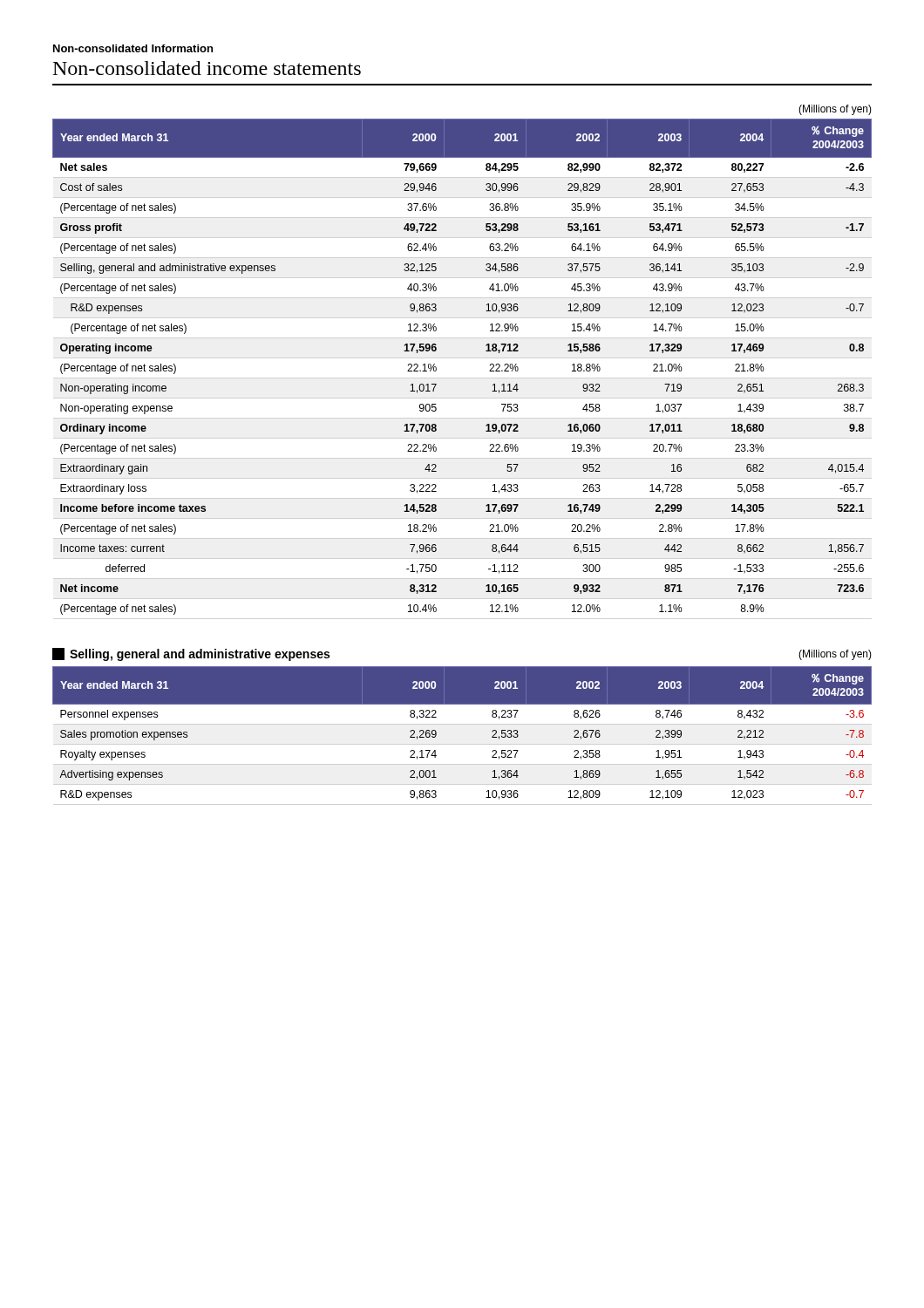Image resolution: width=924 pixels, height=1308 pixels.
Task: Find the element starting "Non-consolidated Information Non-consolidated income statements"
Action: tap(133, 48)
